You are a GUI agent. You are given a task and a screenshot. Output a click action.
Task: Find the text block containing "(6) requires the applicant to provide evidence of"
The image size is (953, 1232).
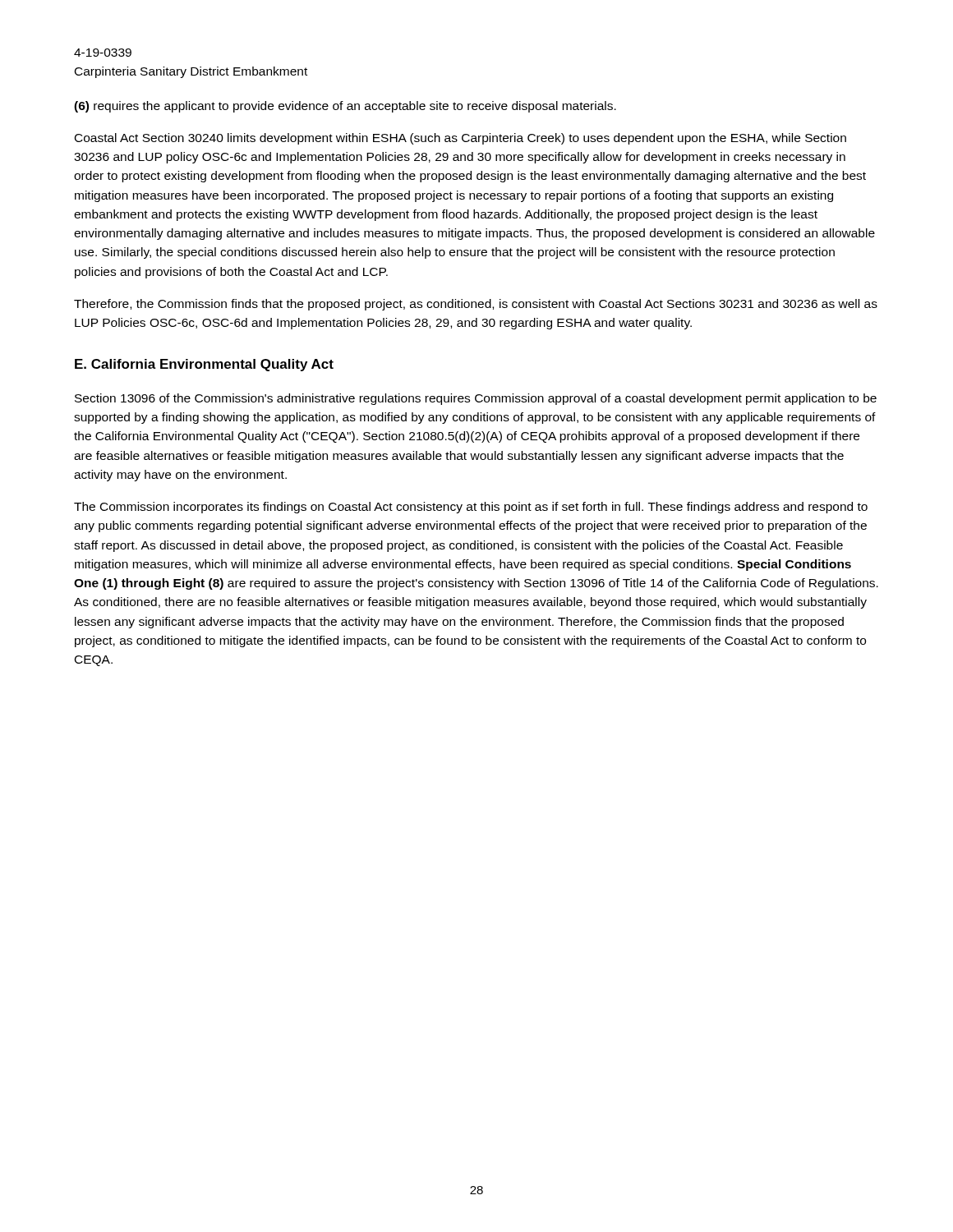point(345,105)
